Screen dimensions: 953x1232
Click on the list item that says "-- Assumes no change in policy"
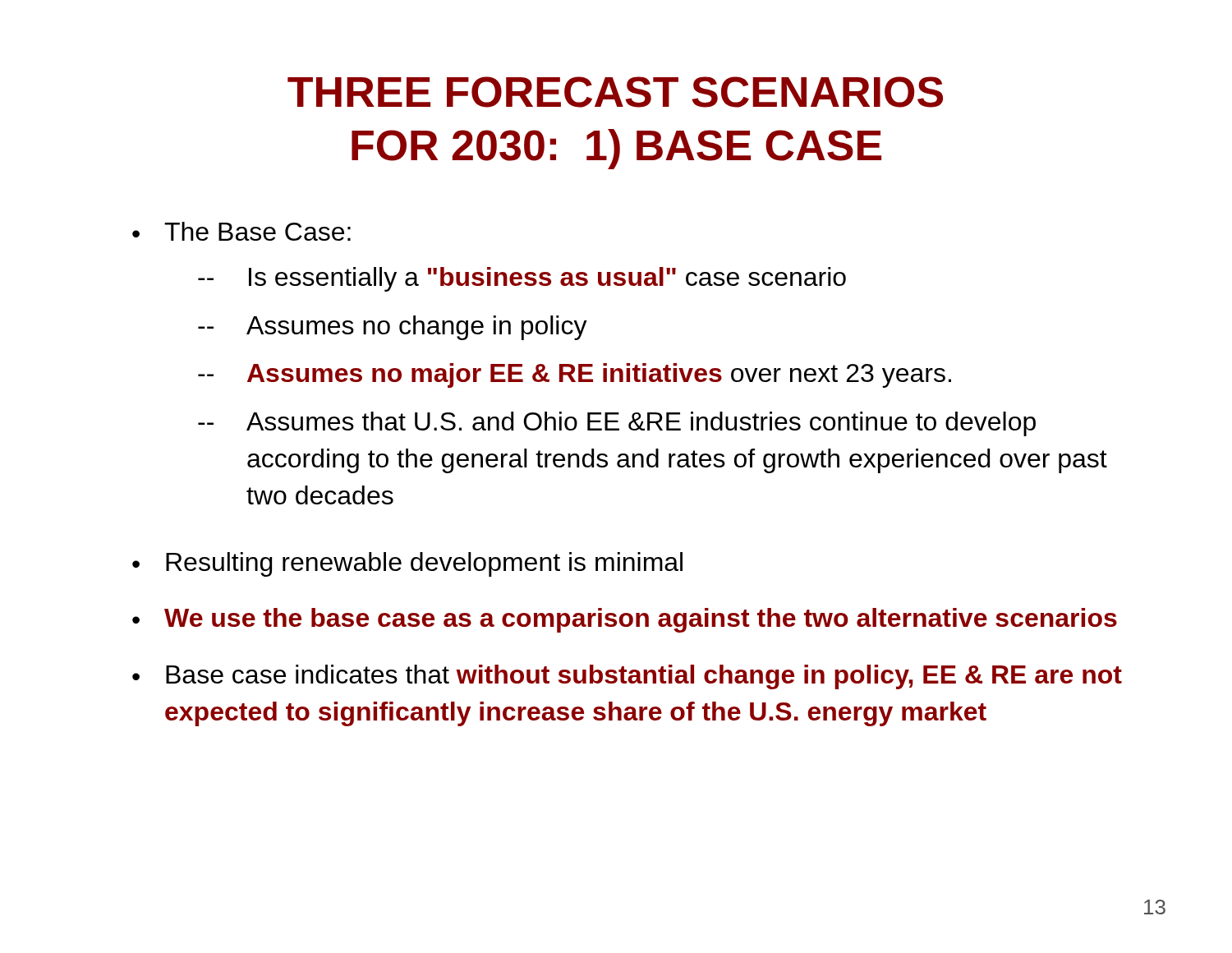click(393, 328)
